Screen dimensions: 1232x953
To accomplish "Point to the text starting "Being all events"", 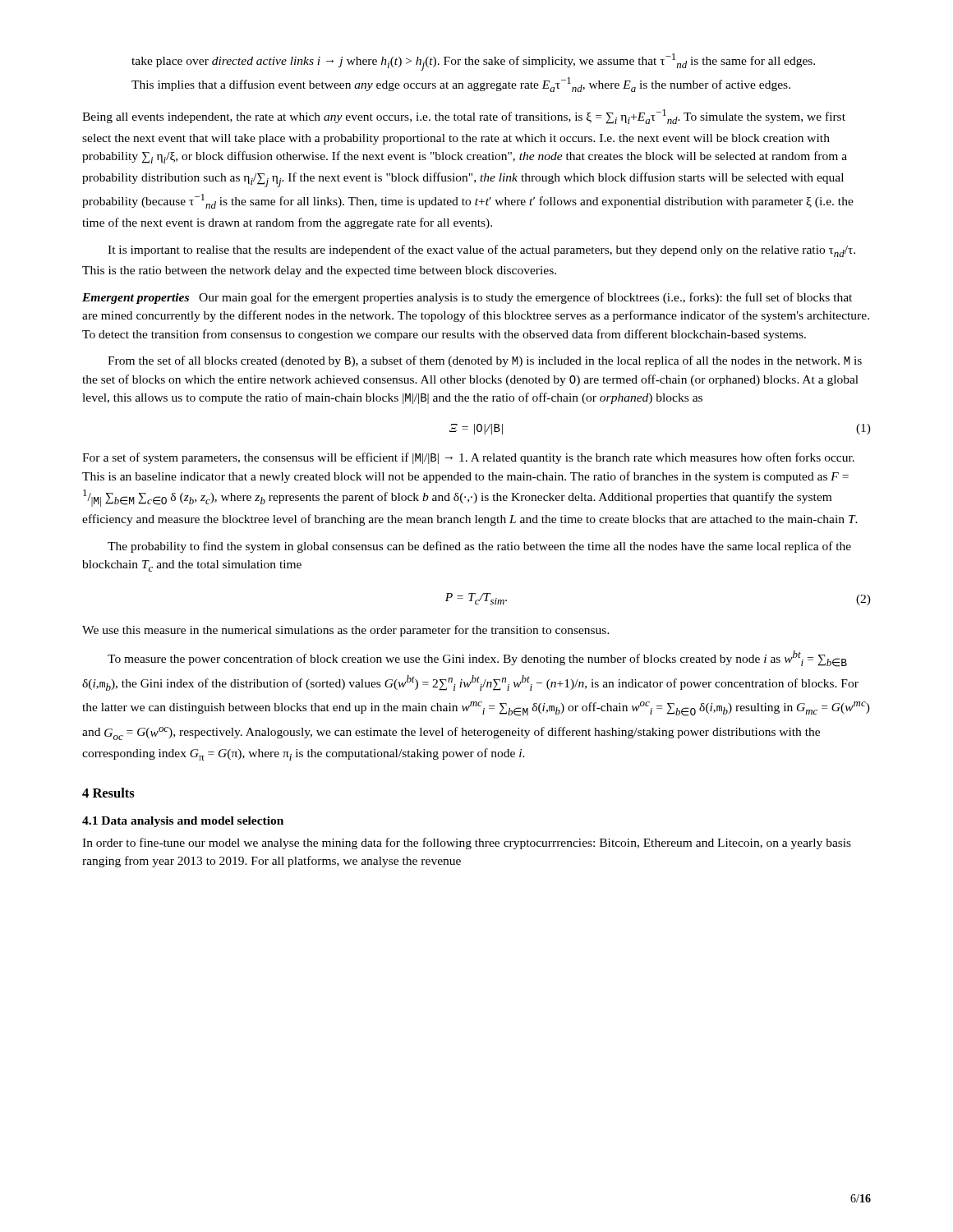I will click(468, 168).
